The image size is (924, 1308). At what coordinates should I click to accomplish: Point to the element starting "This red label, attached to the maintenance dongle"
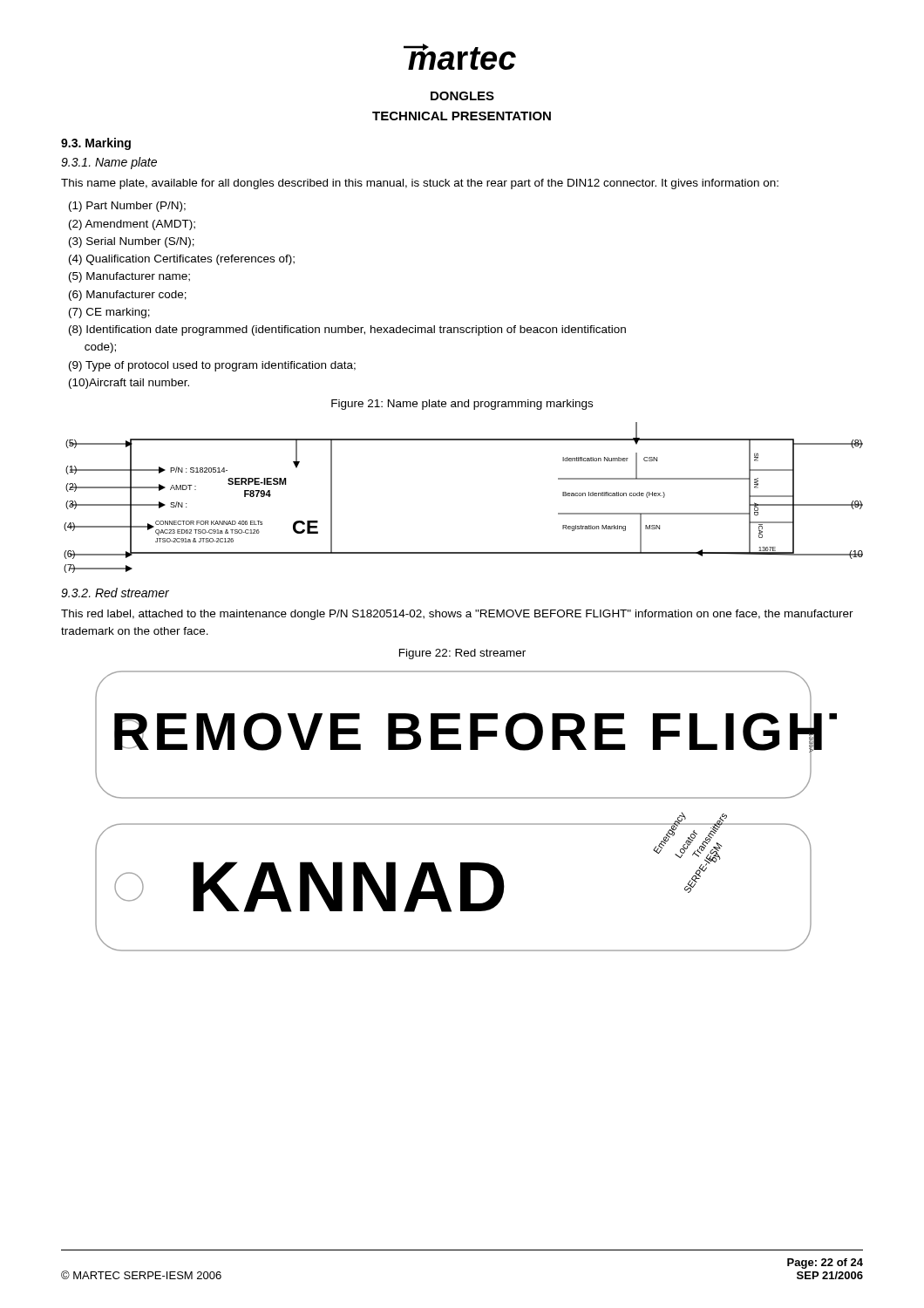coord(457,622)
